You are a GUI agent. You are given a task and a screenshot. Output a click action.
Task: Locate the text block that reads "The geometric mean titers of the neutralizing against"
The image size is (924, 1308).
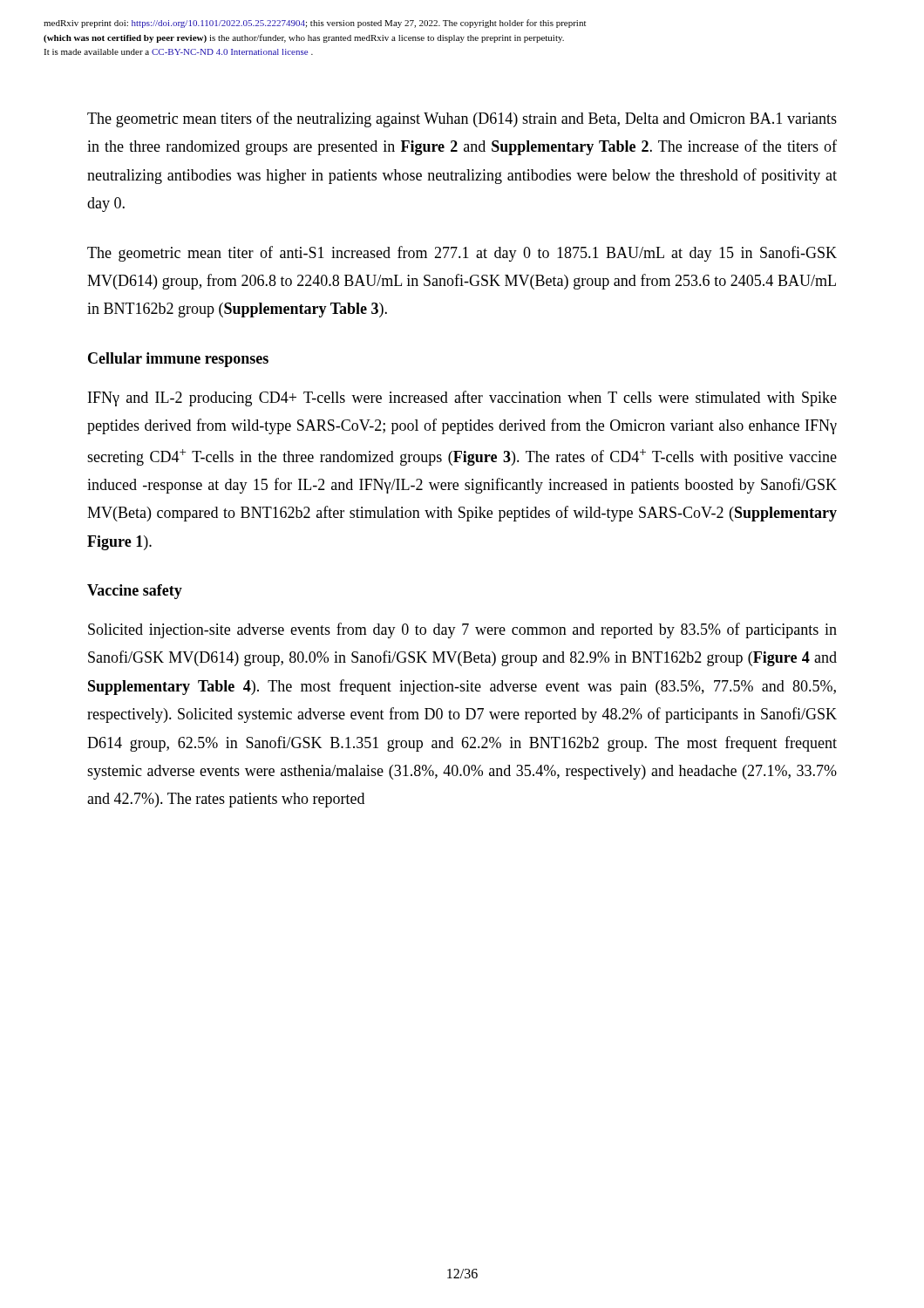(x=462, y=161)
